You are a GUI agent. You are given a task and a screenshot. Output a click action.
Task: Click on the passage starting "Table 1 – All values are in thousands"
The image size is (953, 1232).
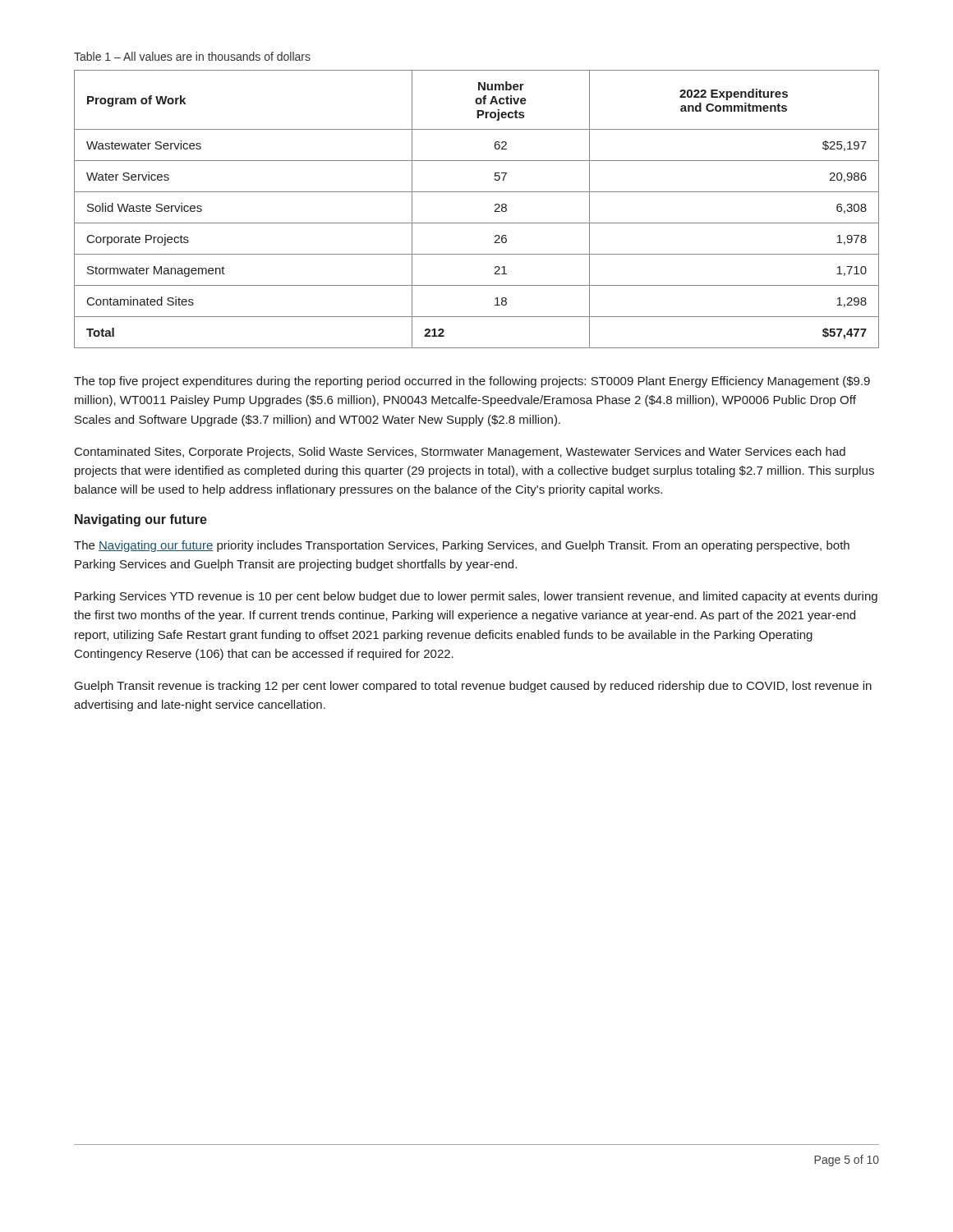click(x=192, y=57)
